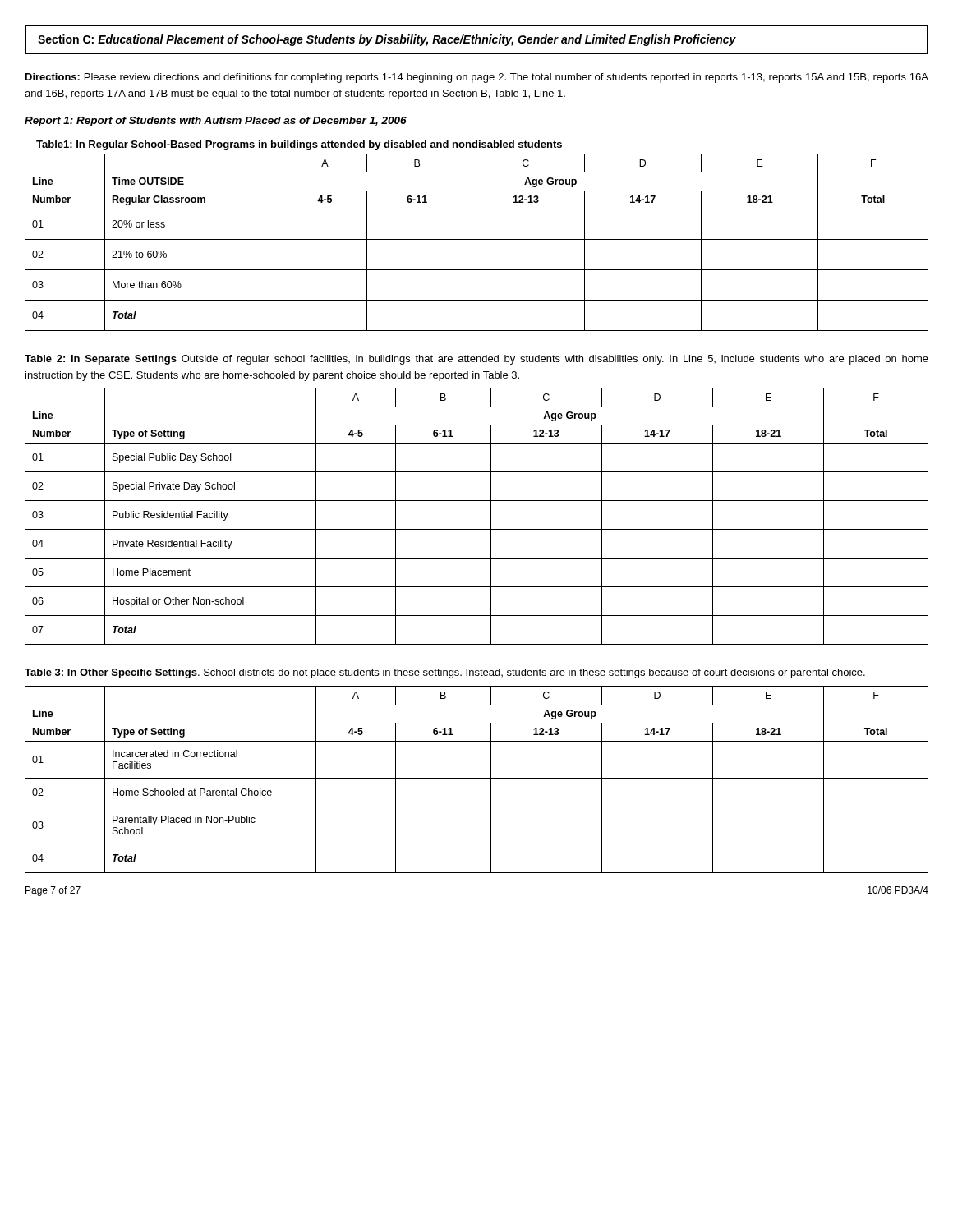Locate the text starting "Report 1: Report of Students with Autism"

(x=216, y=120)
